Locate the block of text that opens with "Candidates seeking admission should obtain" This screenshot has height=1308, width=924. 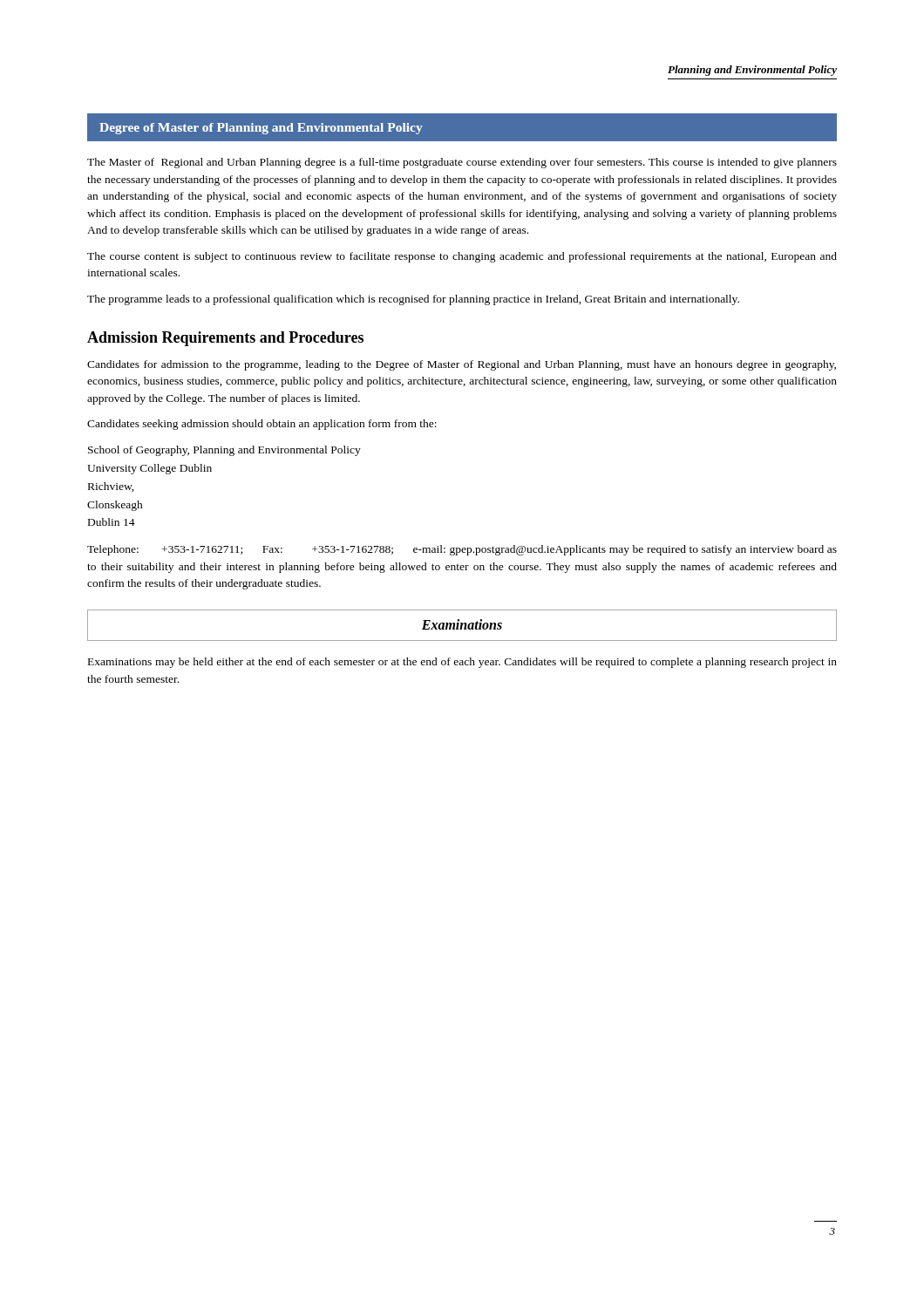[262, 425]
